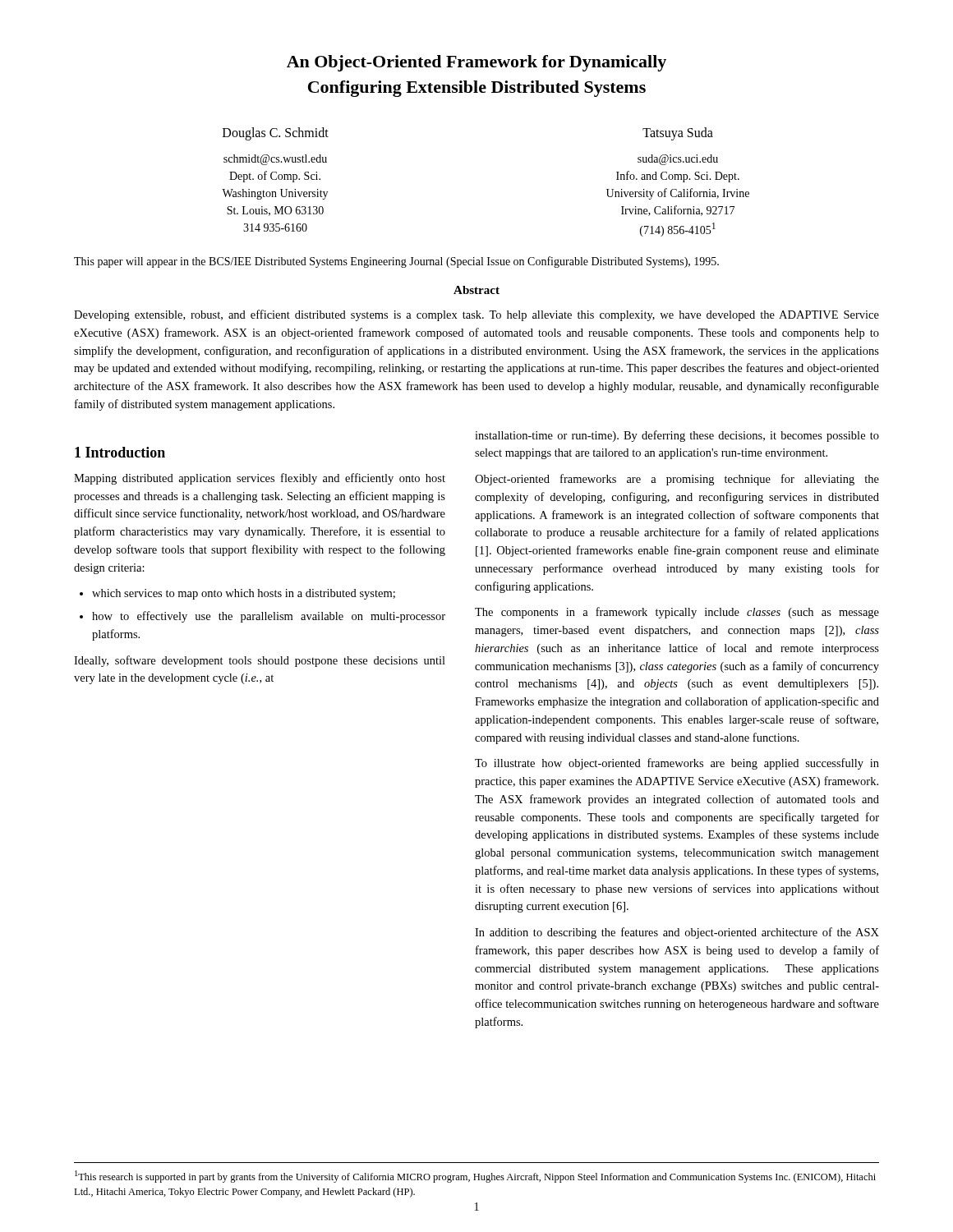Locate the element starting "how to effectively use the"
This screenshot has width=953, height=1232.
coord(269,625)
